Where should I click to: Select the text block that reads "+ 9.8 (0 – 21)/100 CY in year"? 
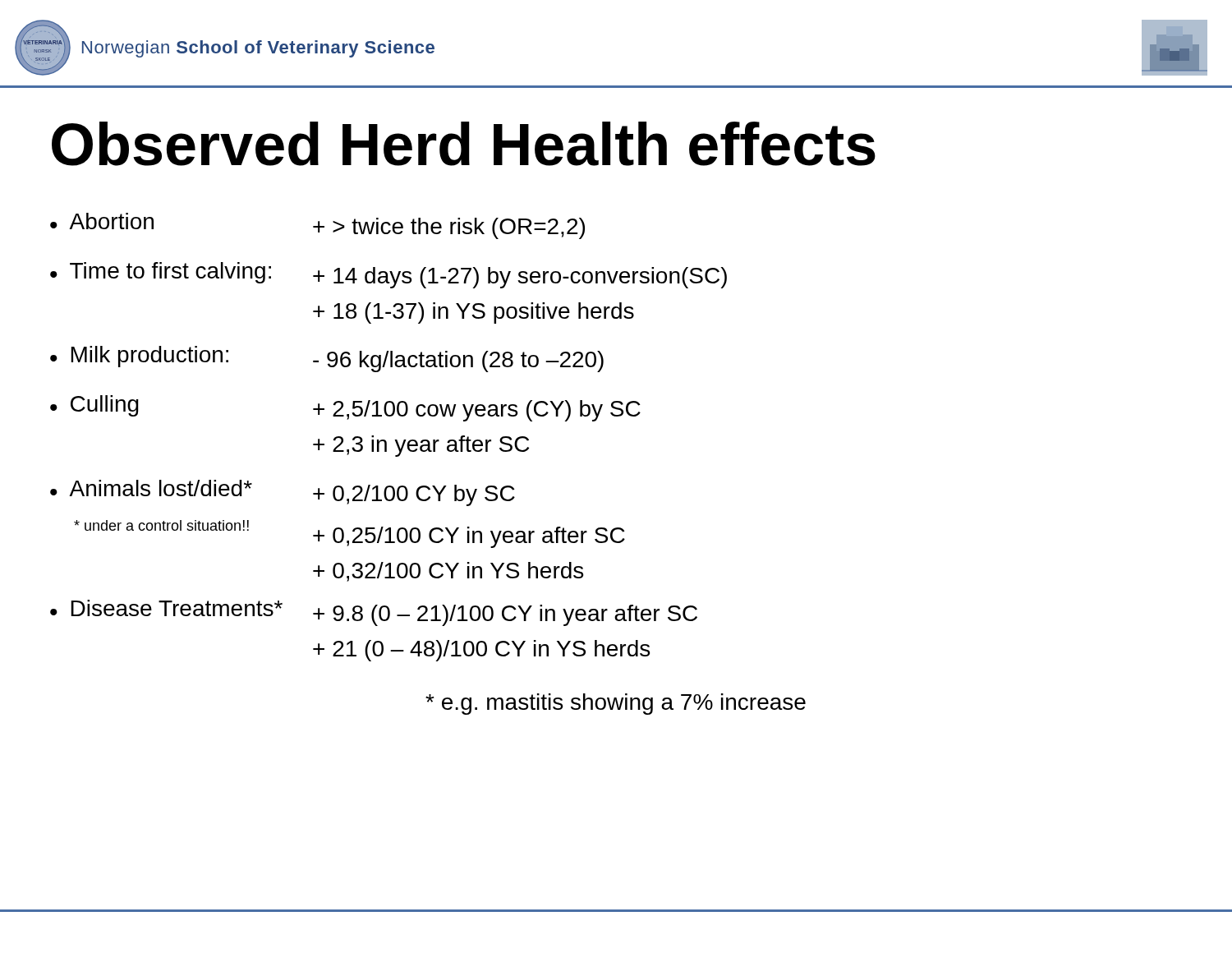tap(505, 631)
